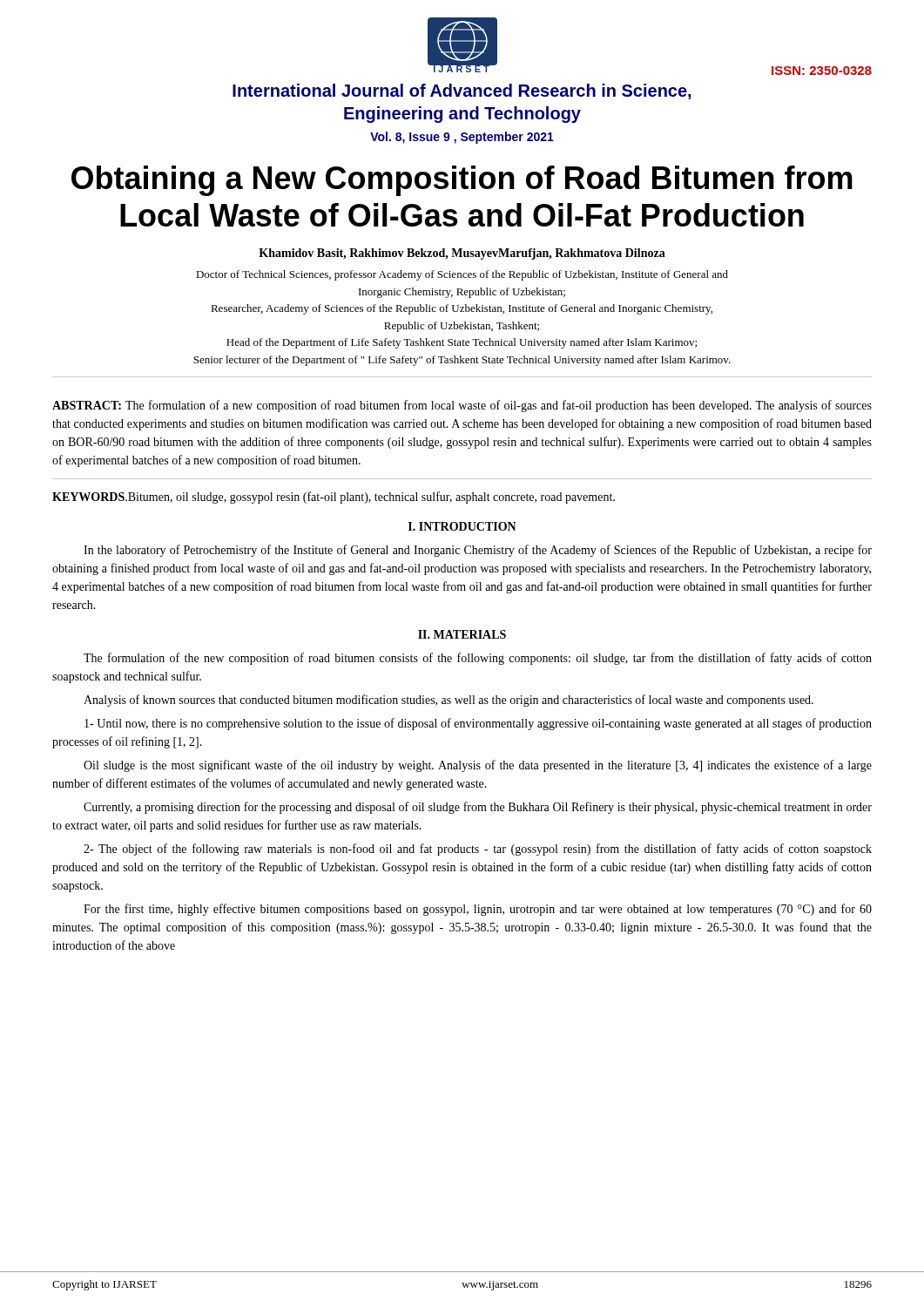Find the passage starting "The formulation of the new composition"
Viewport: 924px width, 1307px height.
coord(462,802)
